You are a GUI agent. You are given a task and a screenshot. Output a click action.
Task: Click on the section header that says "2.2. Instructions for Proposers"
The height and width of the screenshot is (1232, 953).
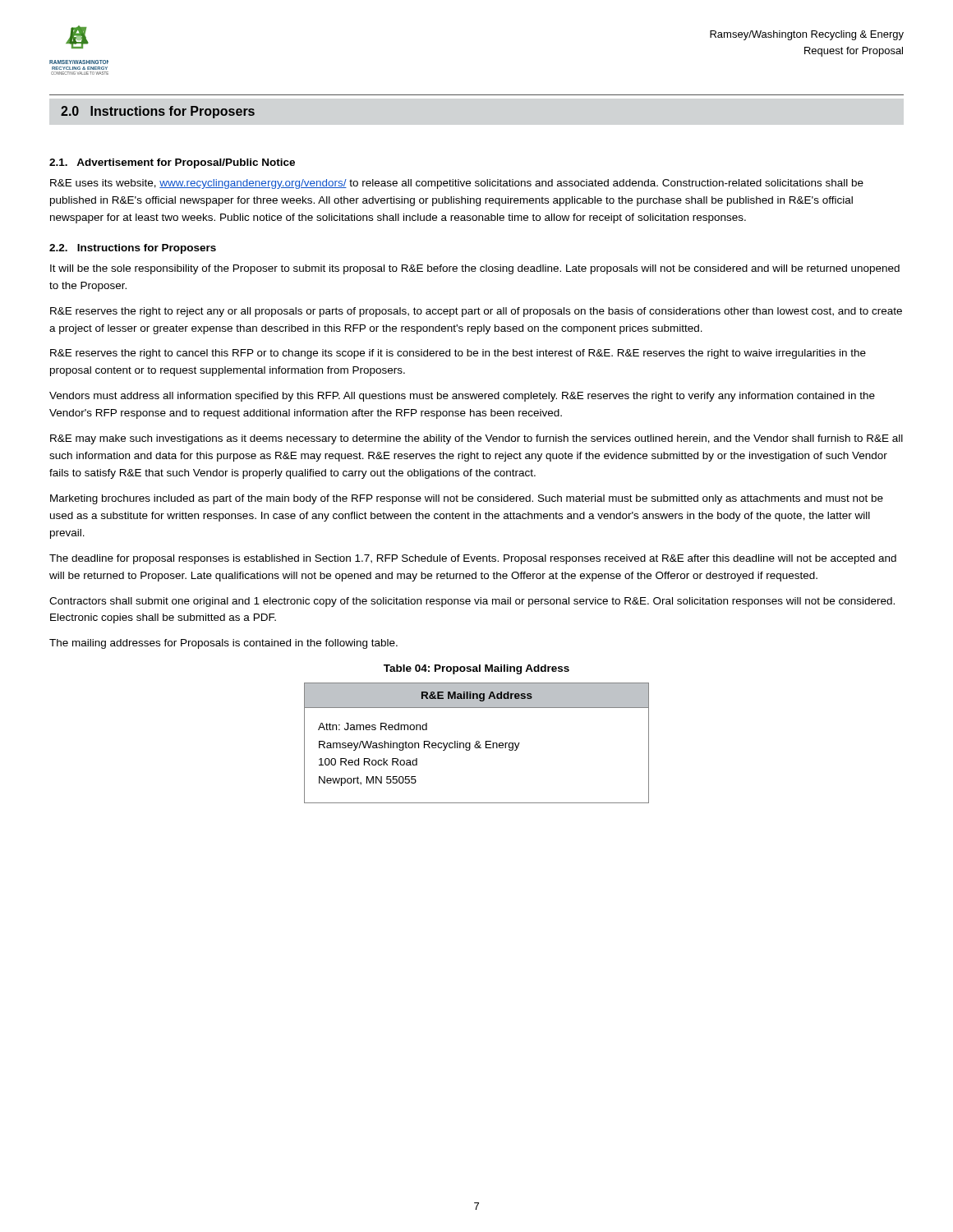133,247
